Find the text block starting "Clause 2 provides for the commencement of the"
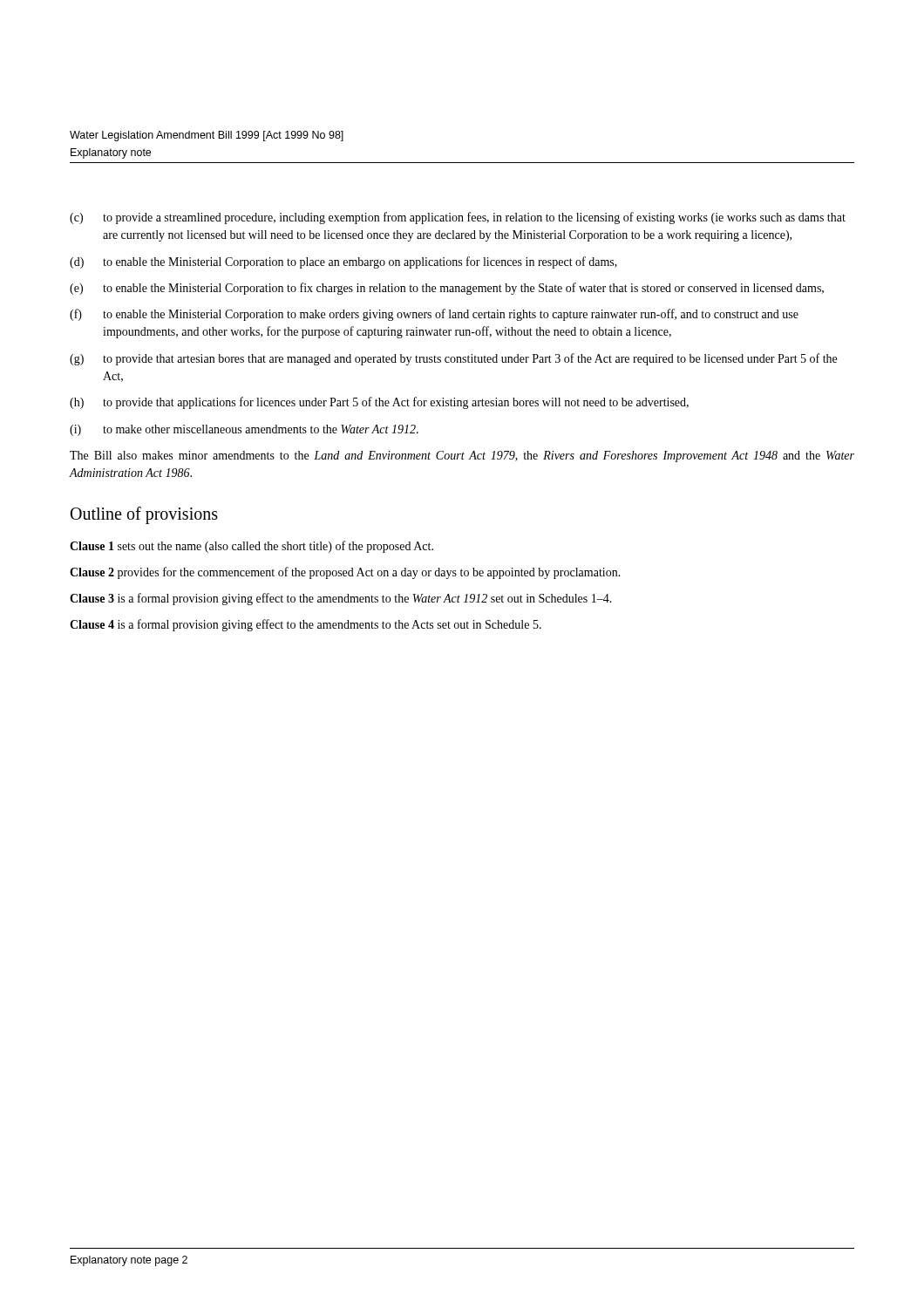 [345, 572]
